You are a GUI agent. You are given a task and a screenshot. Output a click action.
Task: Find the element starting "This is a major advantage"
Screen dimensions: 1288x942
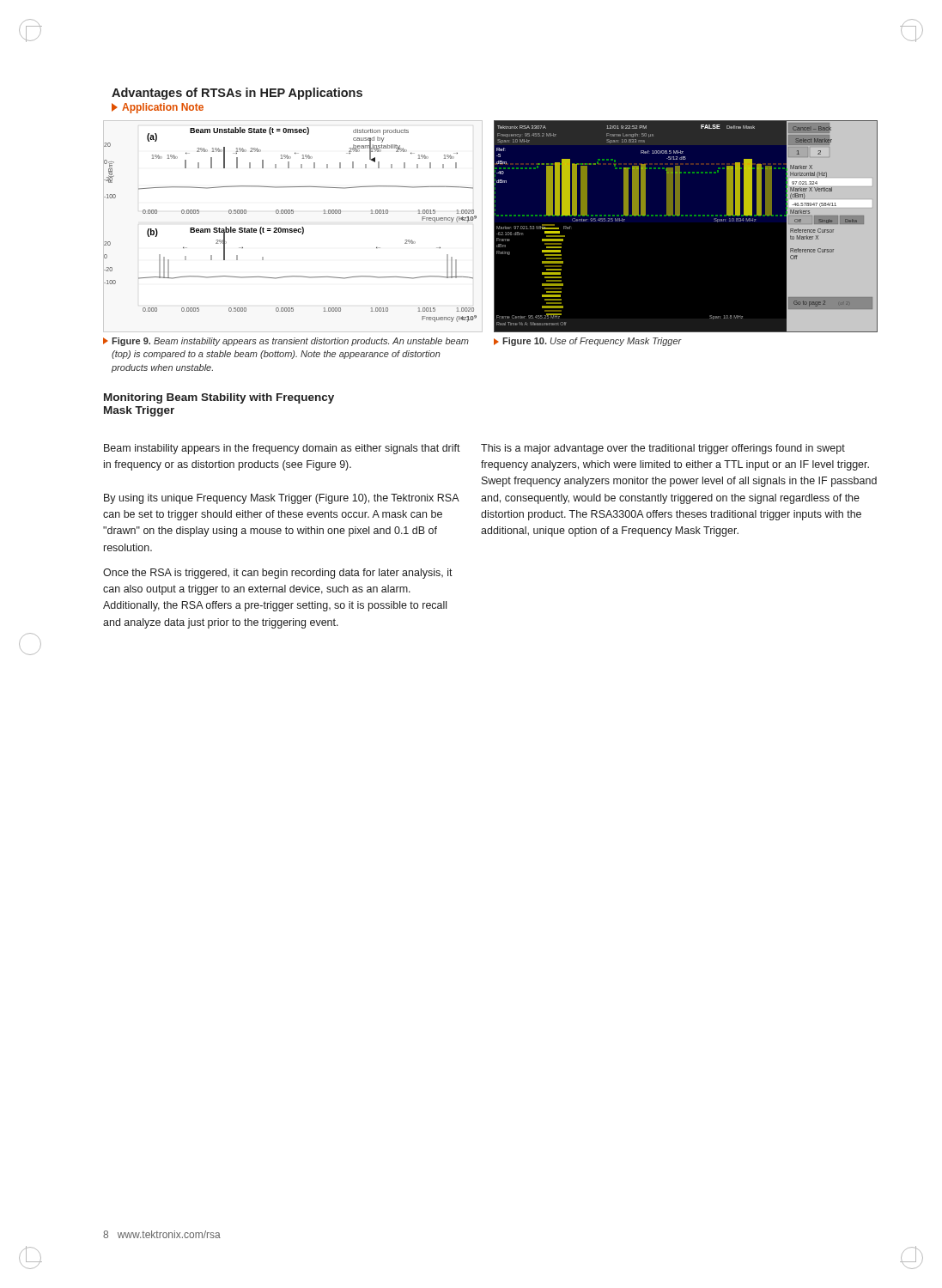click(683, 490)
